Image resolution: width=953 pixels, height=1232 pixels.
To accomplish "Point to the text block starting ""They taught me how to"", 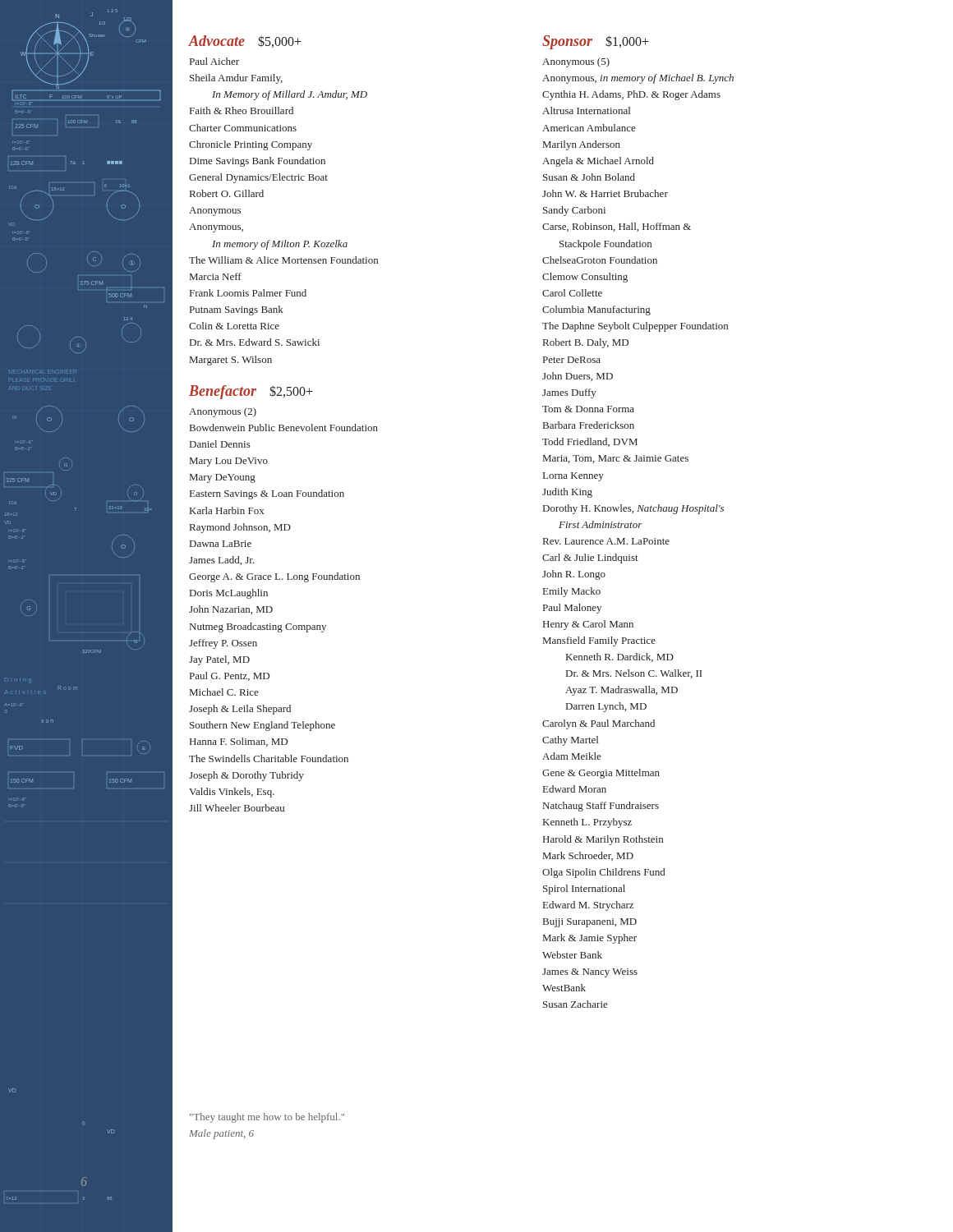I will (267, 1125).
